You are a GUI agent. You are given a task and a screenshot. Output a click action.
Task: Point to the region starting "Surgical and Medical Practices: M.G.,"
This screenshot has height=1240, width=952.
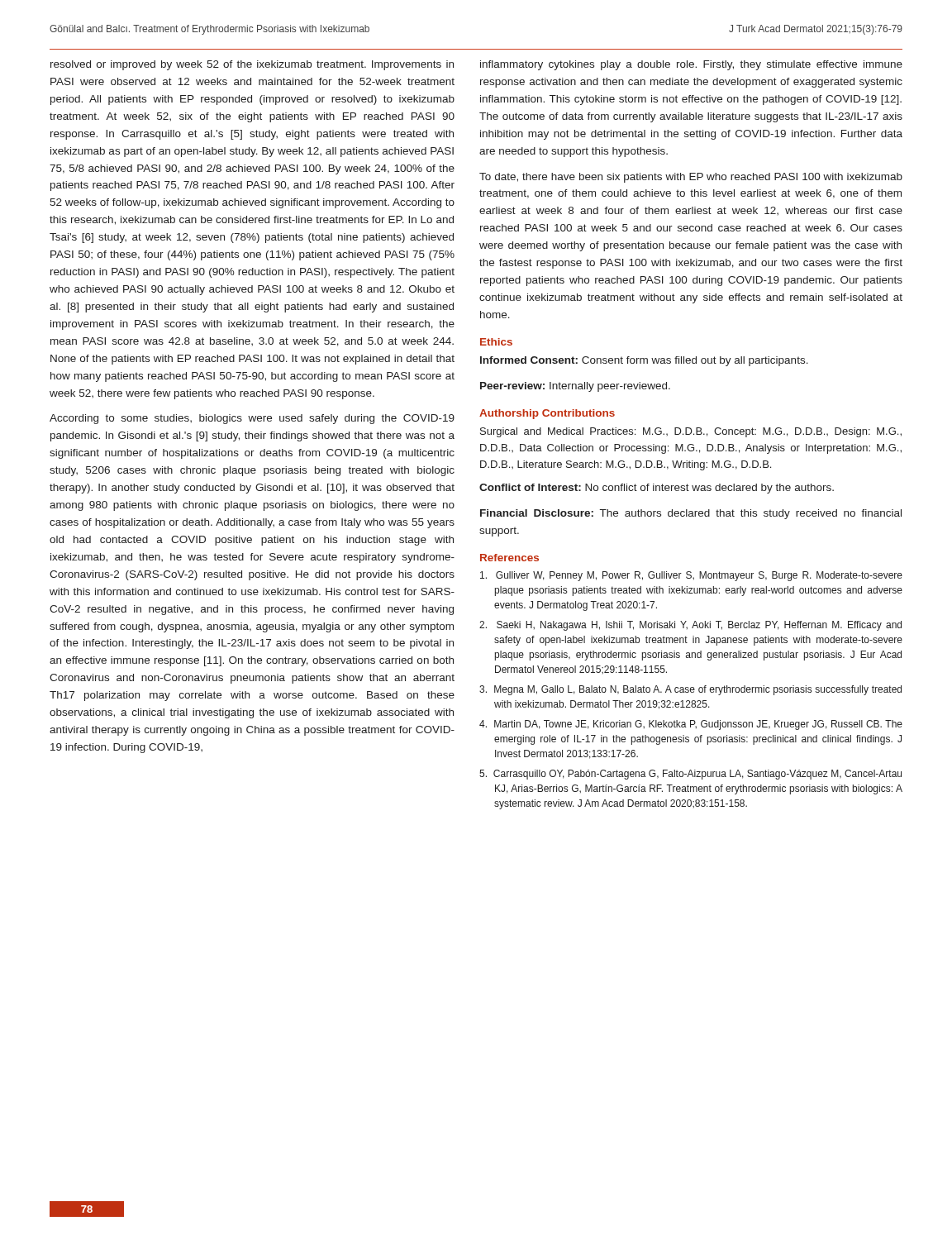point(691,448)
